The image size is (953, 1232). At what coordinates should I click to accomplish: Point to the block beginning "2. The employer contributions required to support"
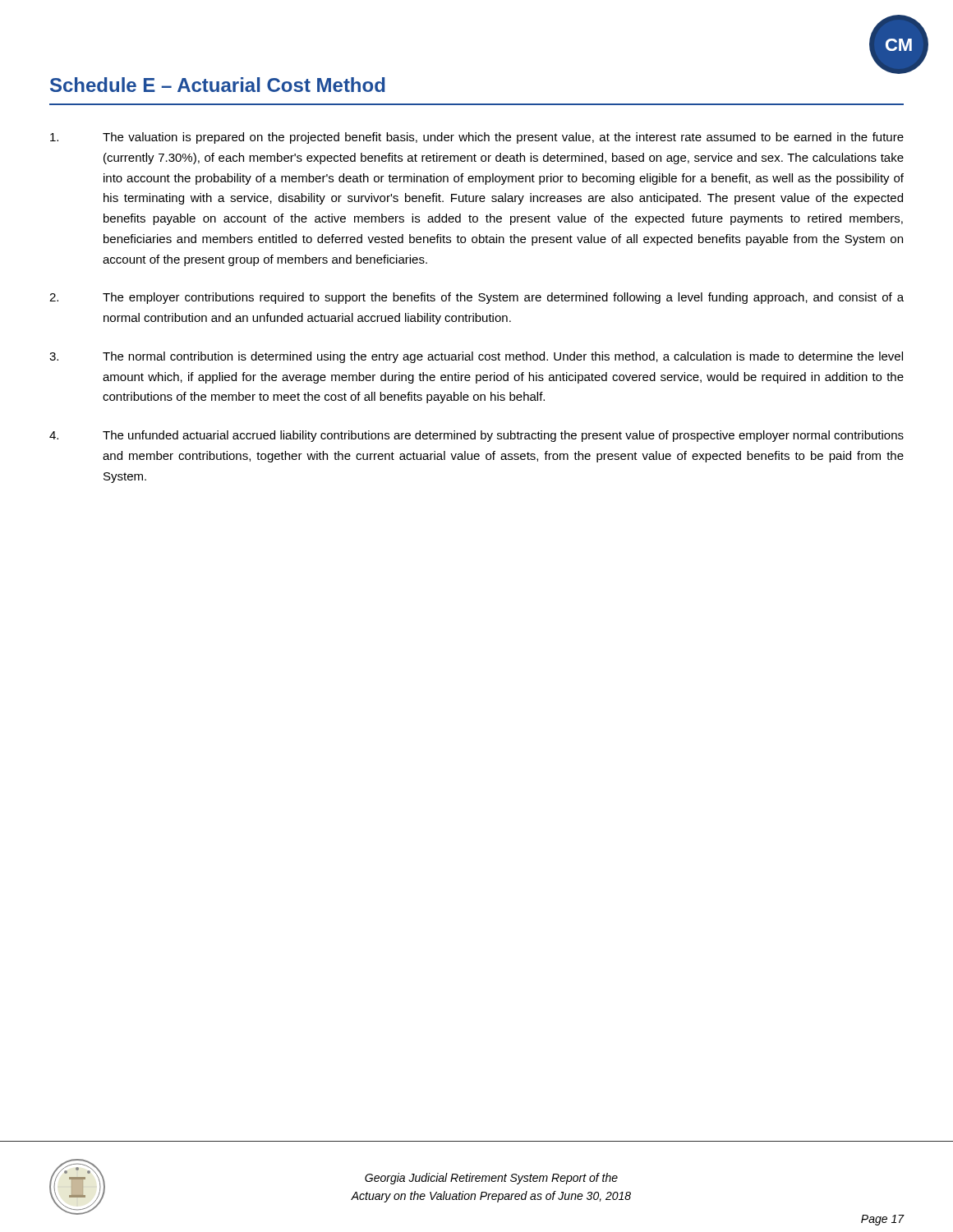pyautogui.click(x=476, y=308)
